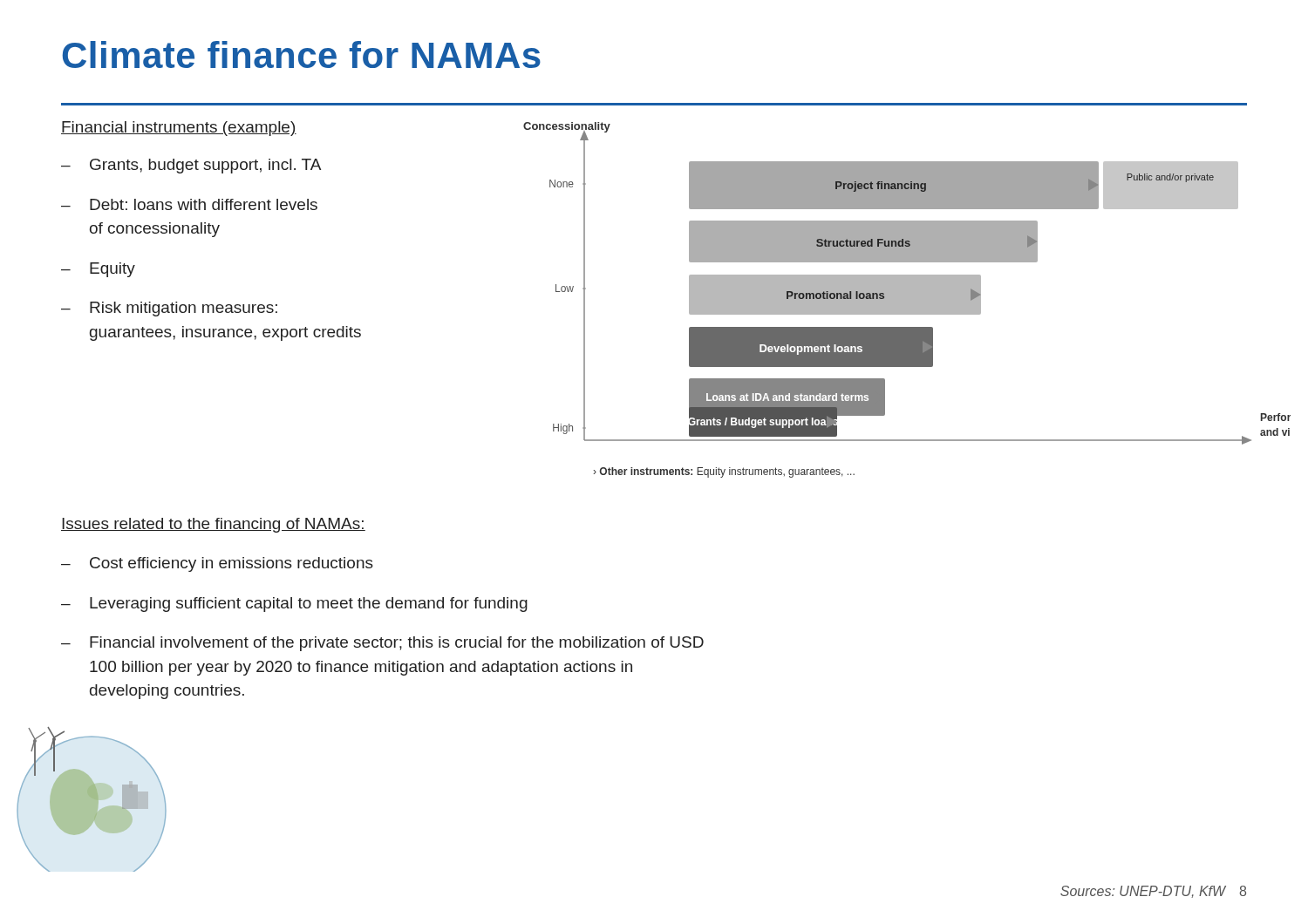1308x924 pixels.
Task: Click the passage that begins "– Debt: loans"
Action: click(190, 216)
